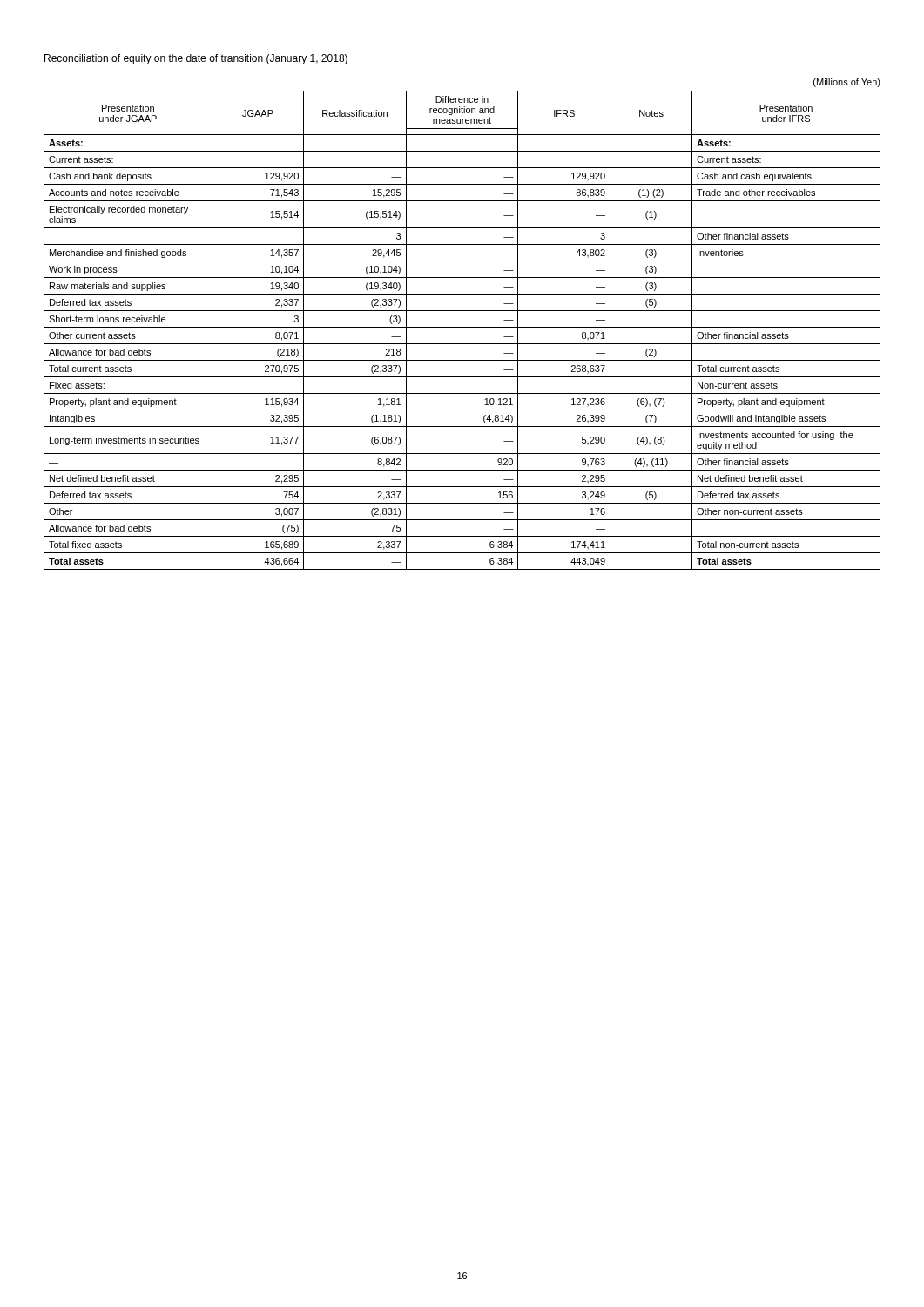Image resolution: width=924 pixels, height=1307 pixels.
Task: Find the text block starting "Reconciliation of equity"
Action: [196, 58]
